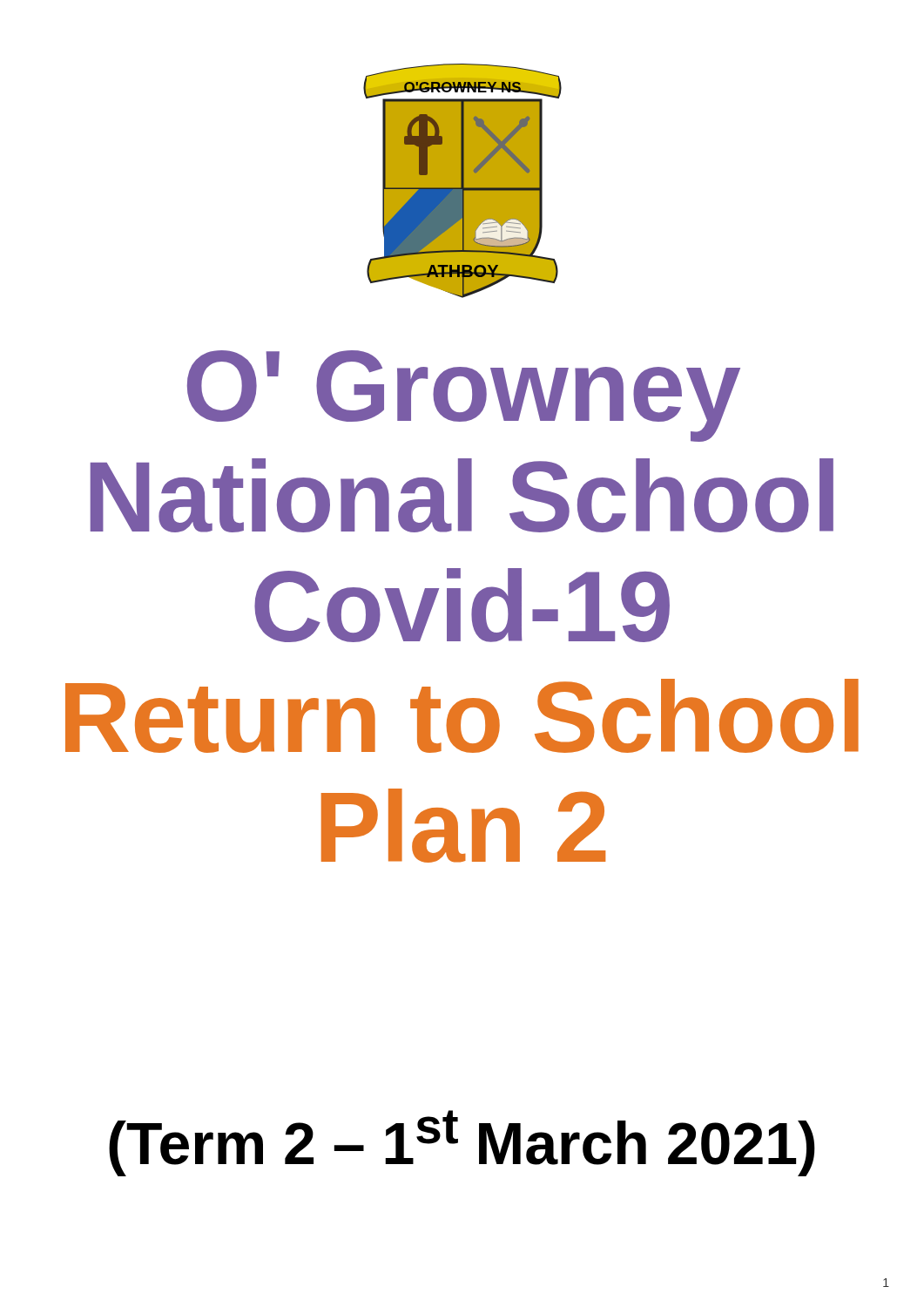924x1307 pixels.
Task: Find the element starting "O' Growney National"
Action: tap(462, 607)
